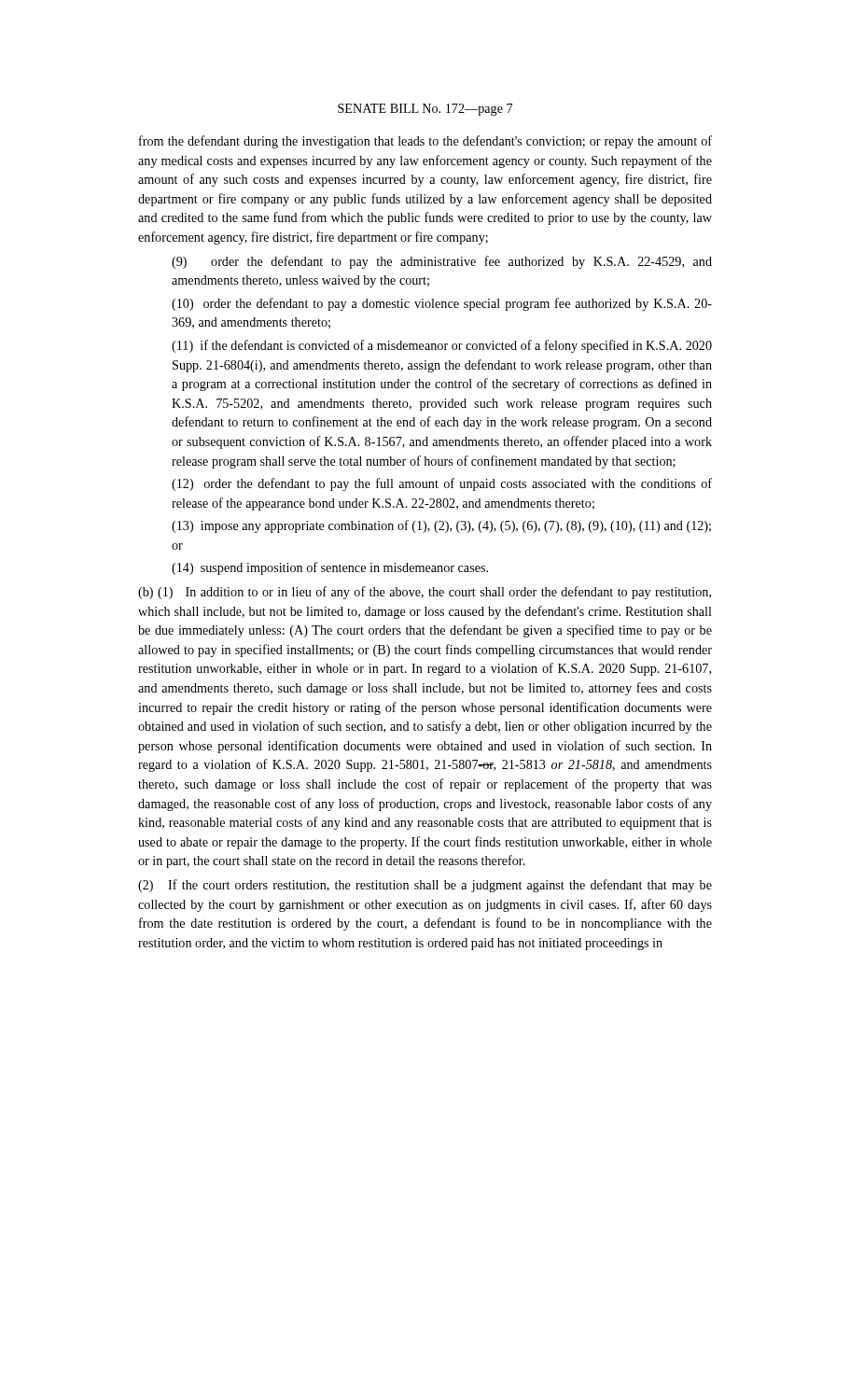The image size is (850, 1400).
Task: Select the region starting "(11) if the defendant is convicted"
Action: tap(442, 403)
